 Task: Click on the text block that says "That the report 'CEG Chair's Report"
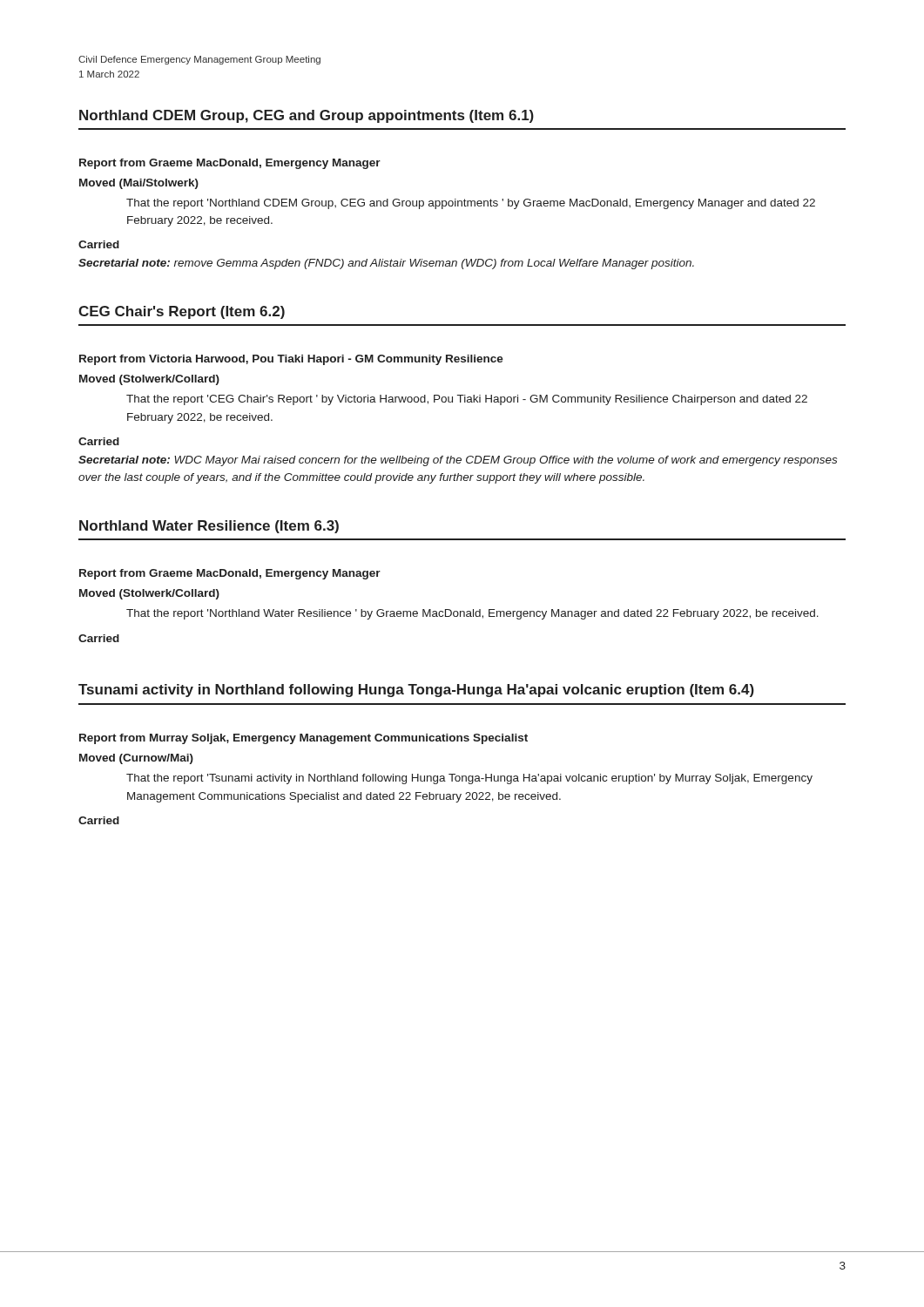click(467, 408)
